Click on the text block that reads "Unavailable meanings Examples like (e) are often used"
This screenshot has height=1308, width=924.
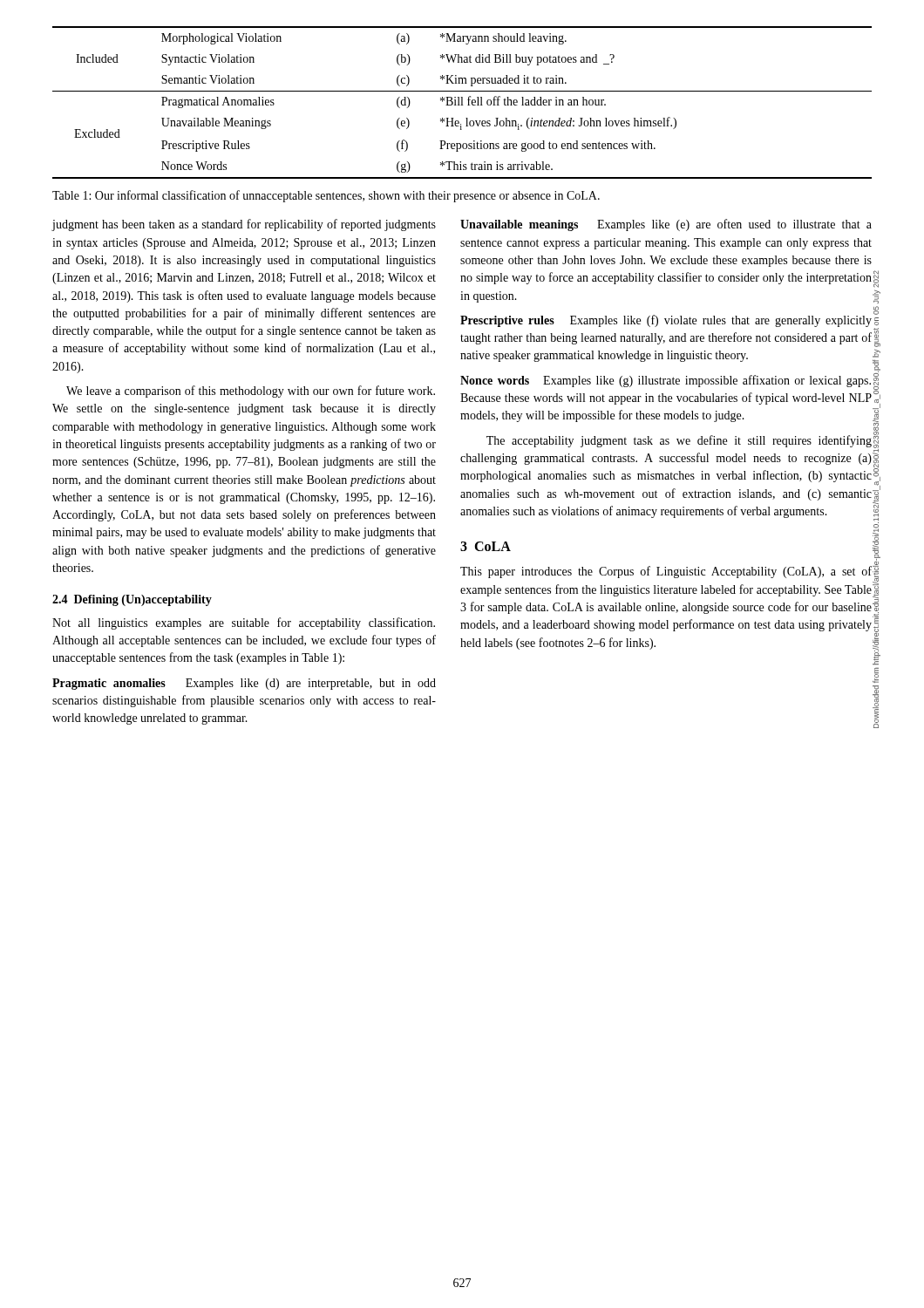pyautogui.click(x=666, y=261)
